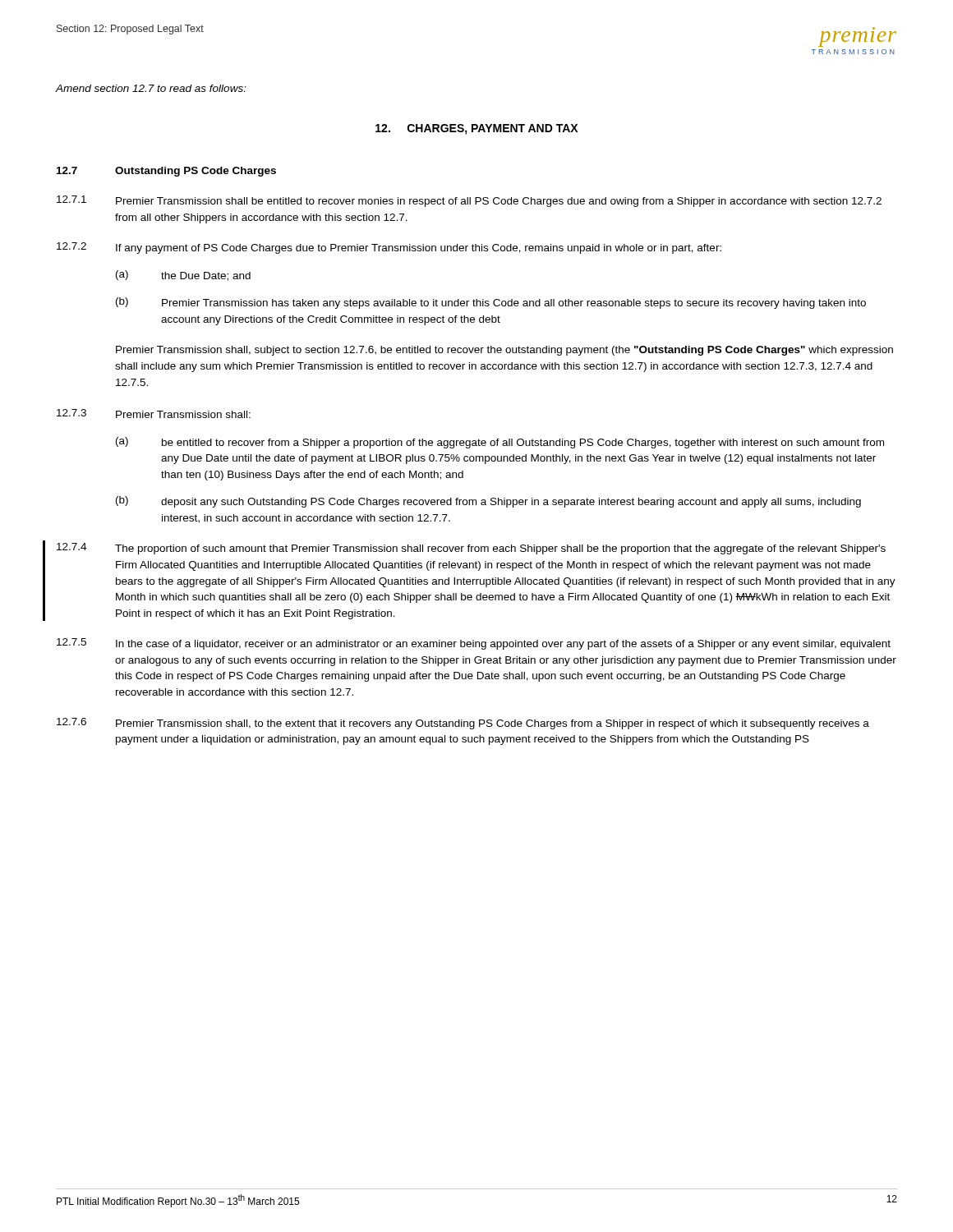Navigate to the passage starting "(b) deposit any"

(x=506, y=510)
